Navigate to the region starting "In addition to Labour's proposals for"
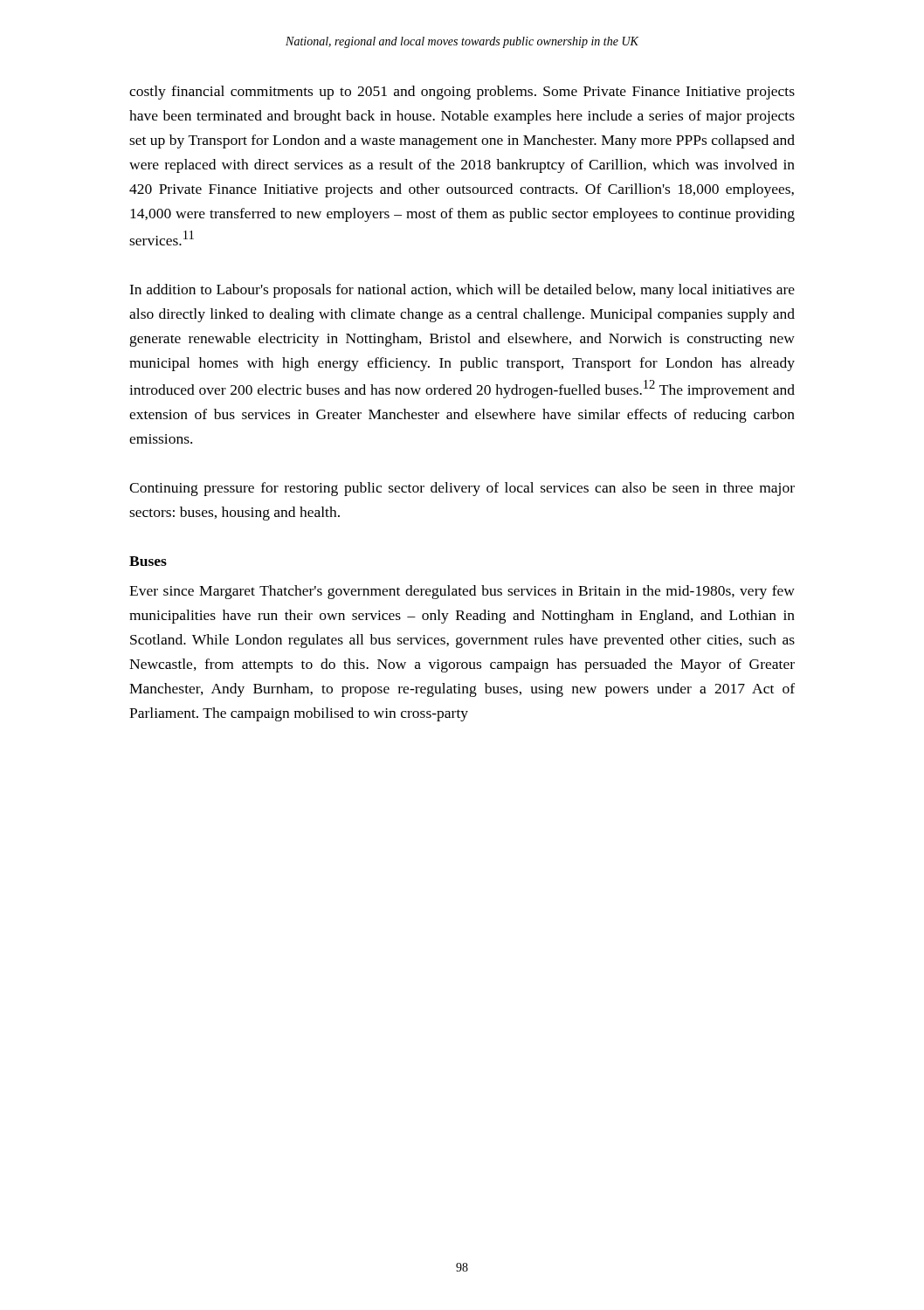Image resolution: width=924 pixels, height=1310 pixels. coord(462,364)
